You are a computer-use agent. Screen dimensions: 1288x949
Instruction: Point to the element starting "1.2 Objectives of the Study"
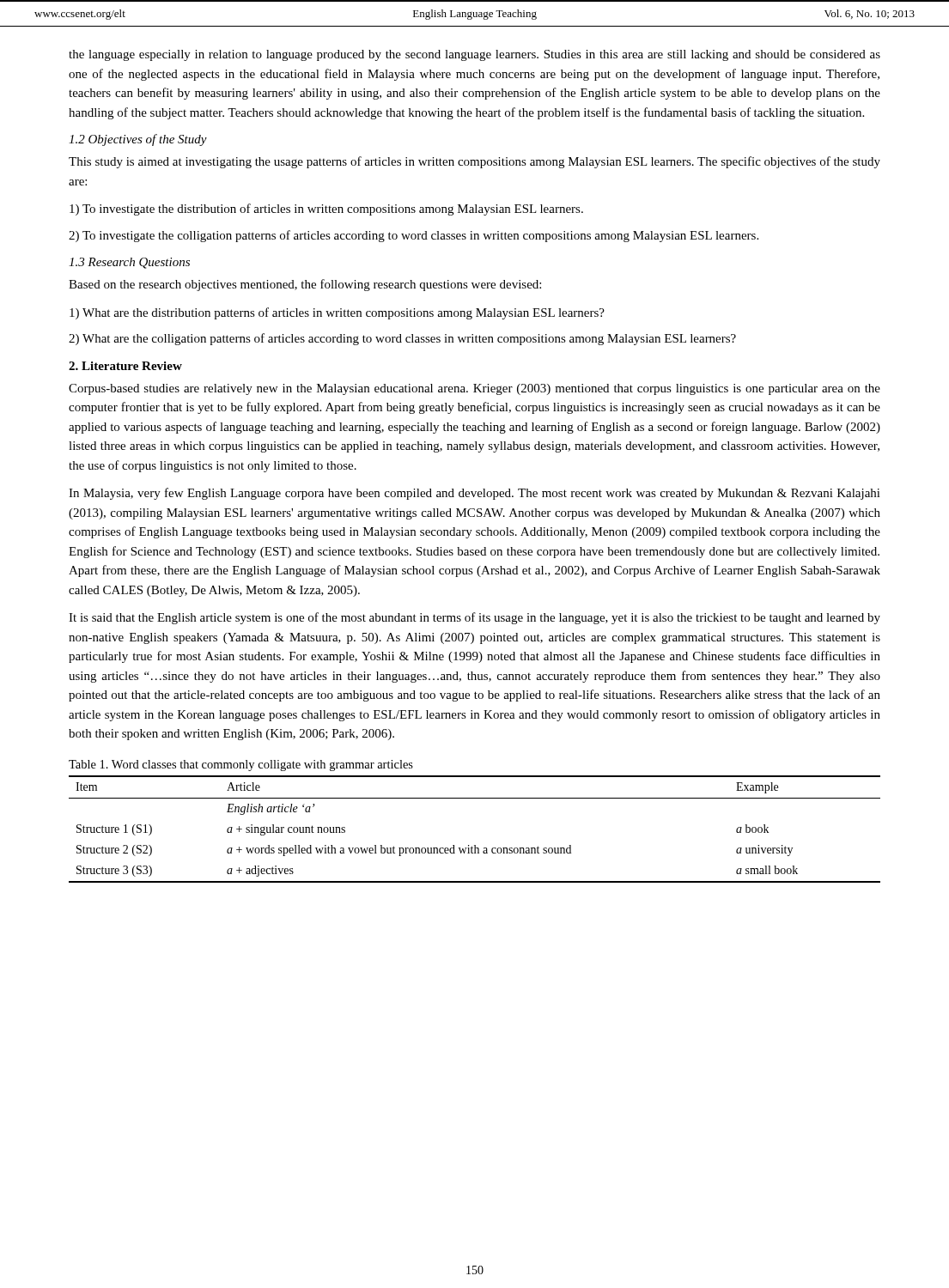[138, 139]
